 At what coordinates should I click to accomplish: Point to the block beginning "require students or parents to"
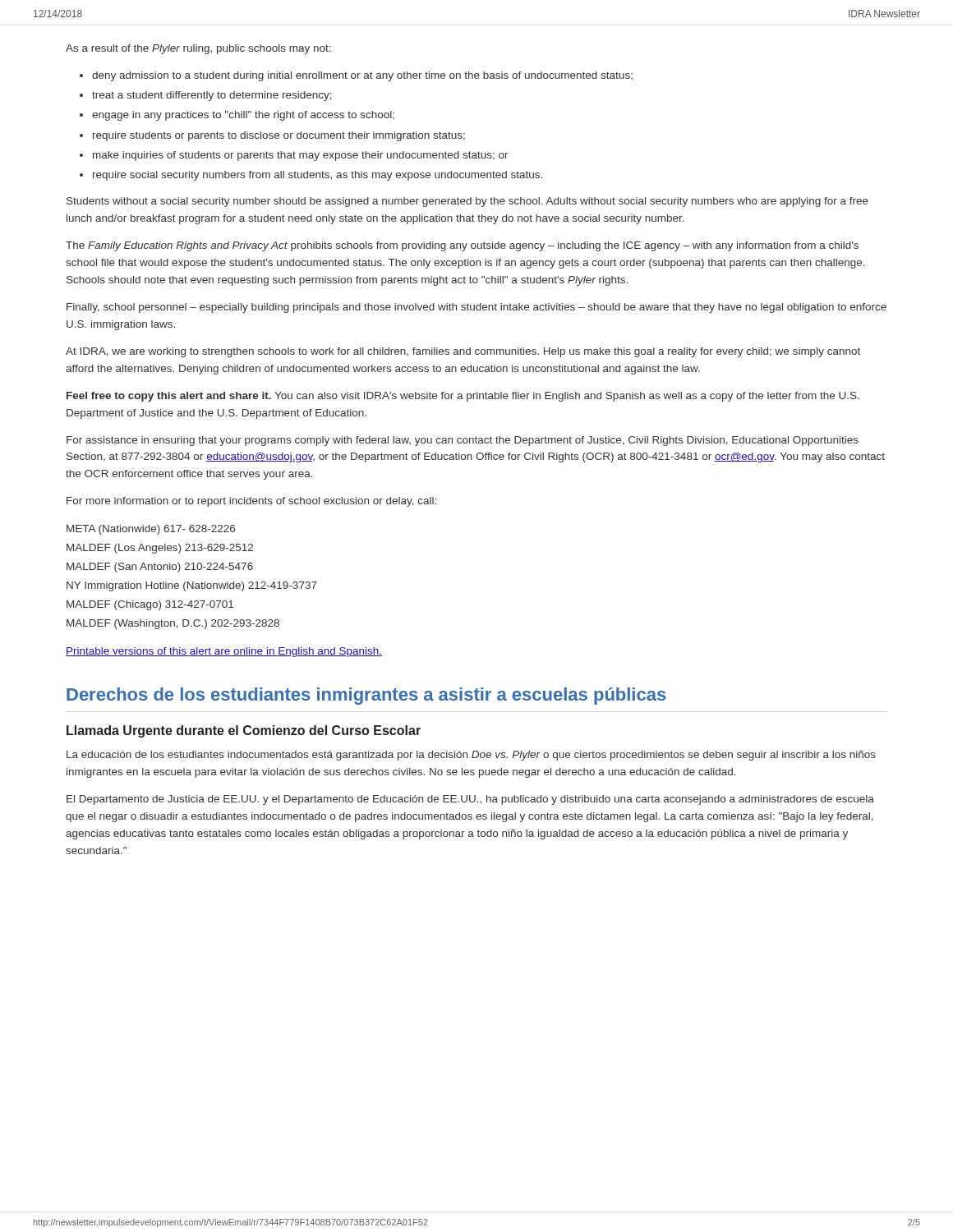point(279,135)
